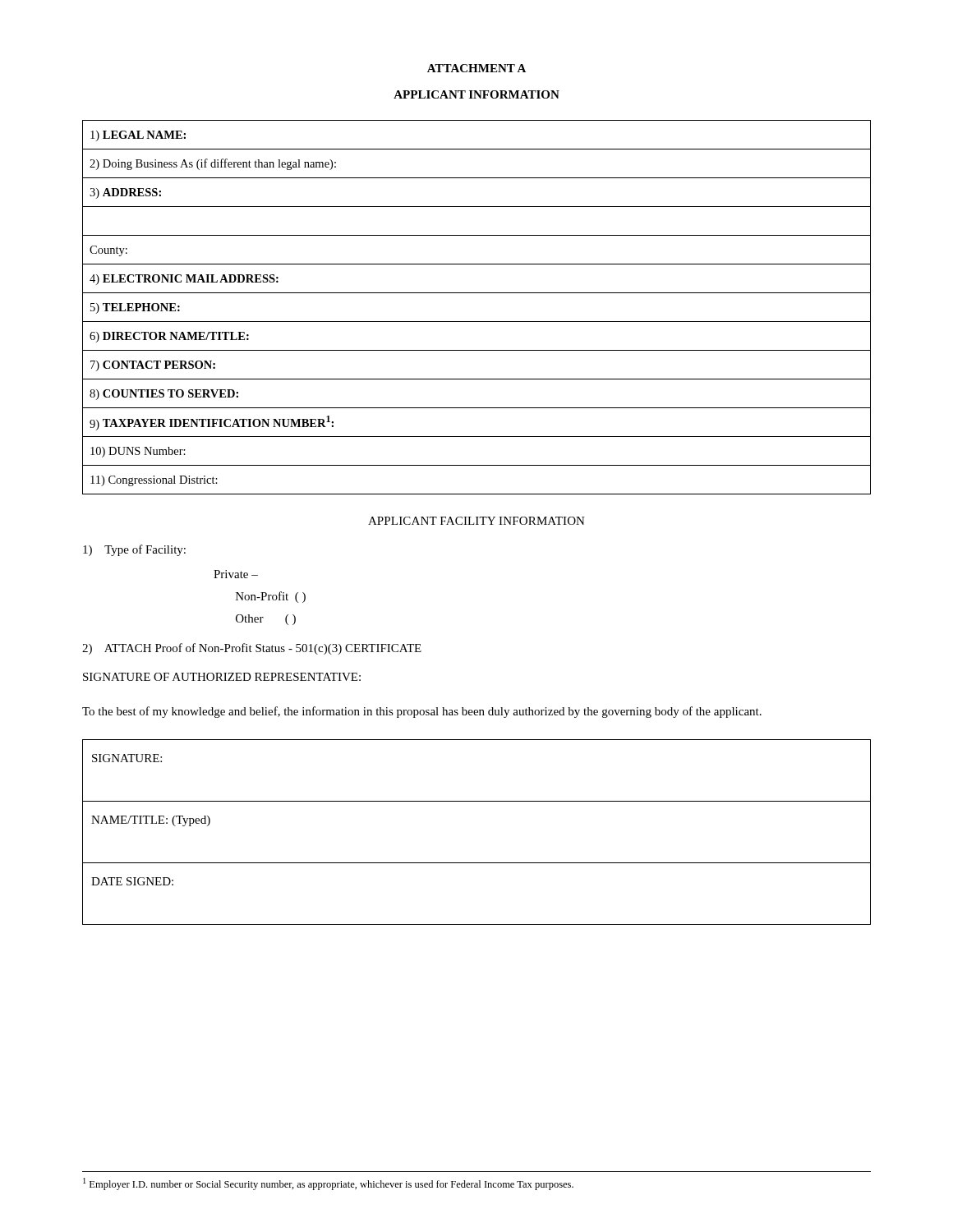Click on the text block containing "To the best of my knowledge and"

pyautogui.click(x=422, y=711)
